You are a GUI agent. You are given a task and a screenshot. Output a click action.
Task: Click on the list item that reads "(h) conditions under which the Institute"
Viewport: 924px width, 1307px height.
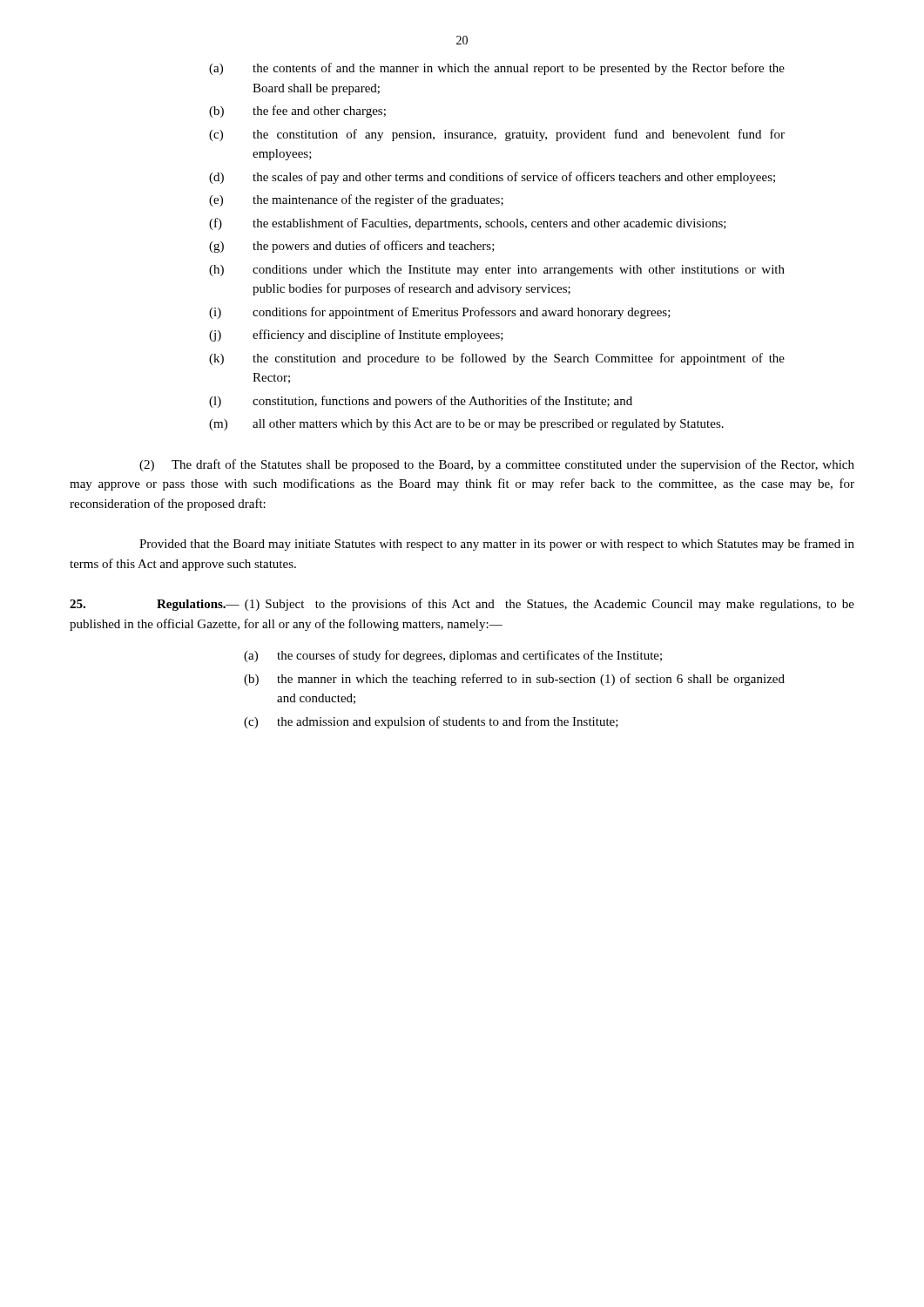(x=497, y=279)
